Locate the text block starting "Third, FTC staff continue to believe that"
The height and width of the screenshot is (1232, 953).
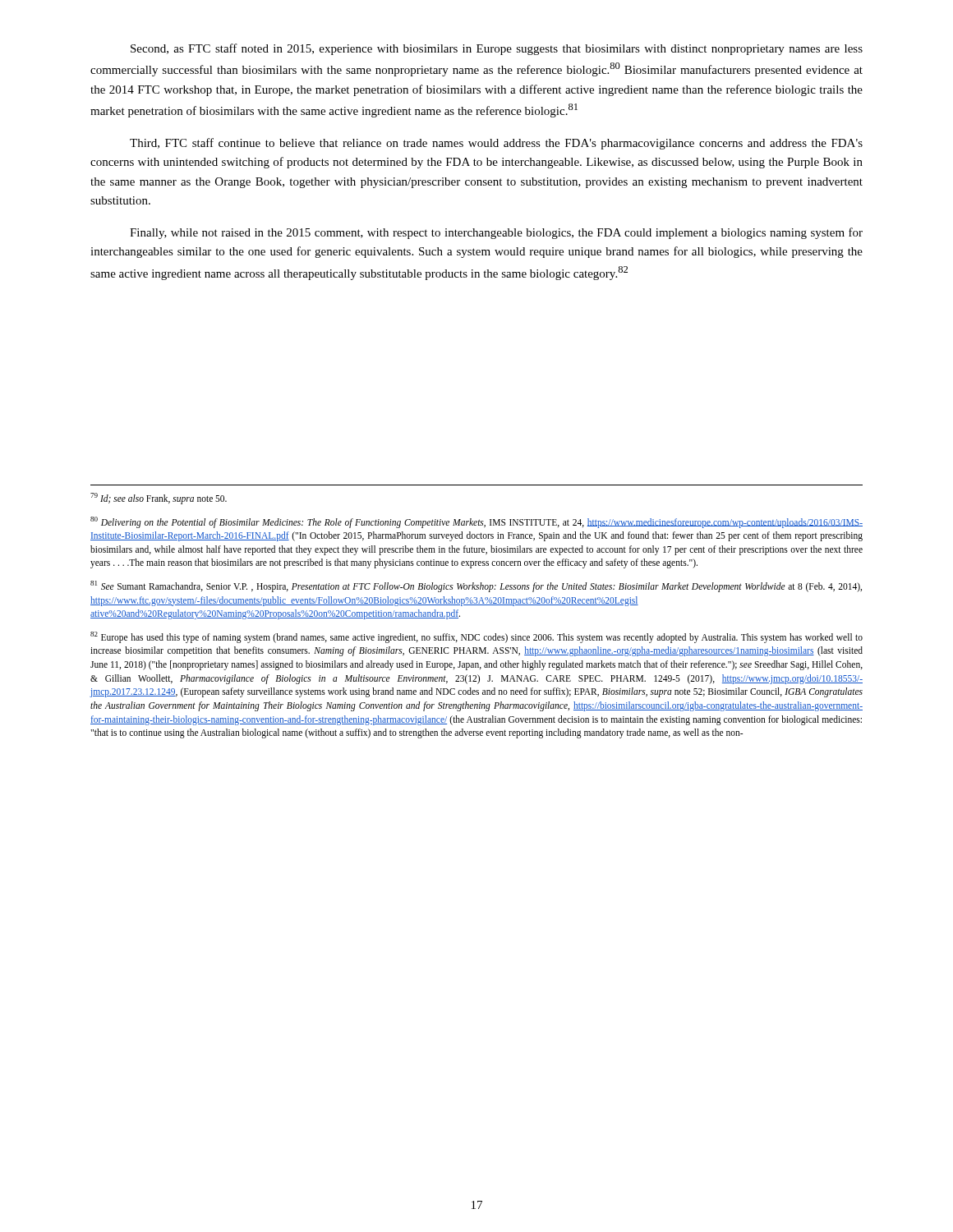pyautogui.click(x=476, y=172)
